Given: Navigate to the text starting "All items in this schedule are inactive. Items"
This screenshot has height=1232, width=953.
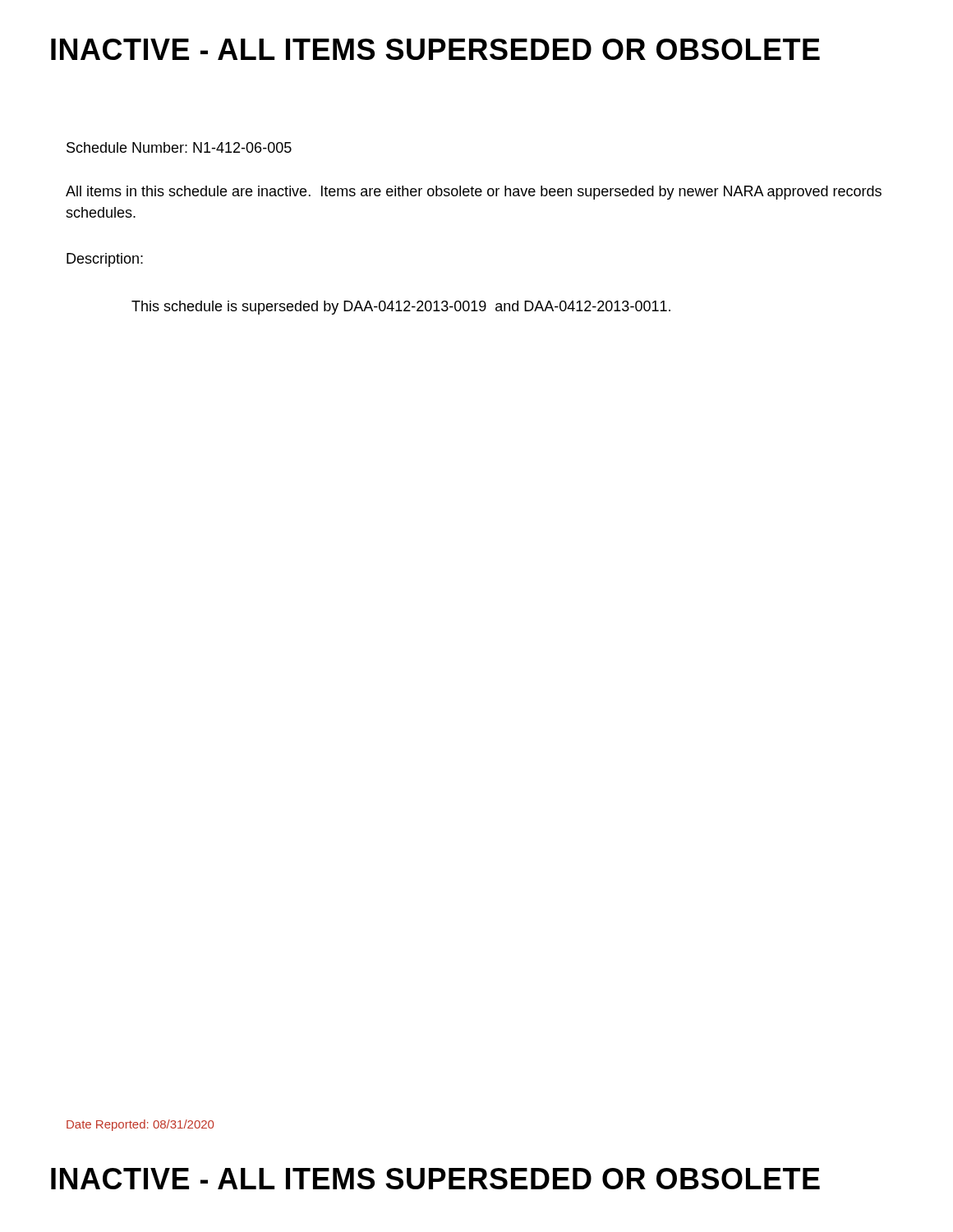Looking at the screenshot, I should point(474,202).
